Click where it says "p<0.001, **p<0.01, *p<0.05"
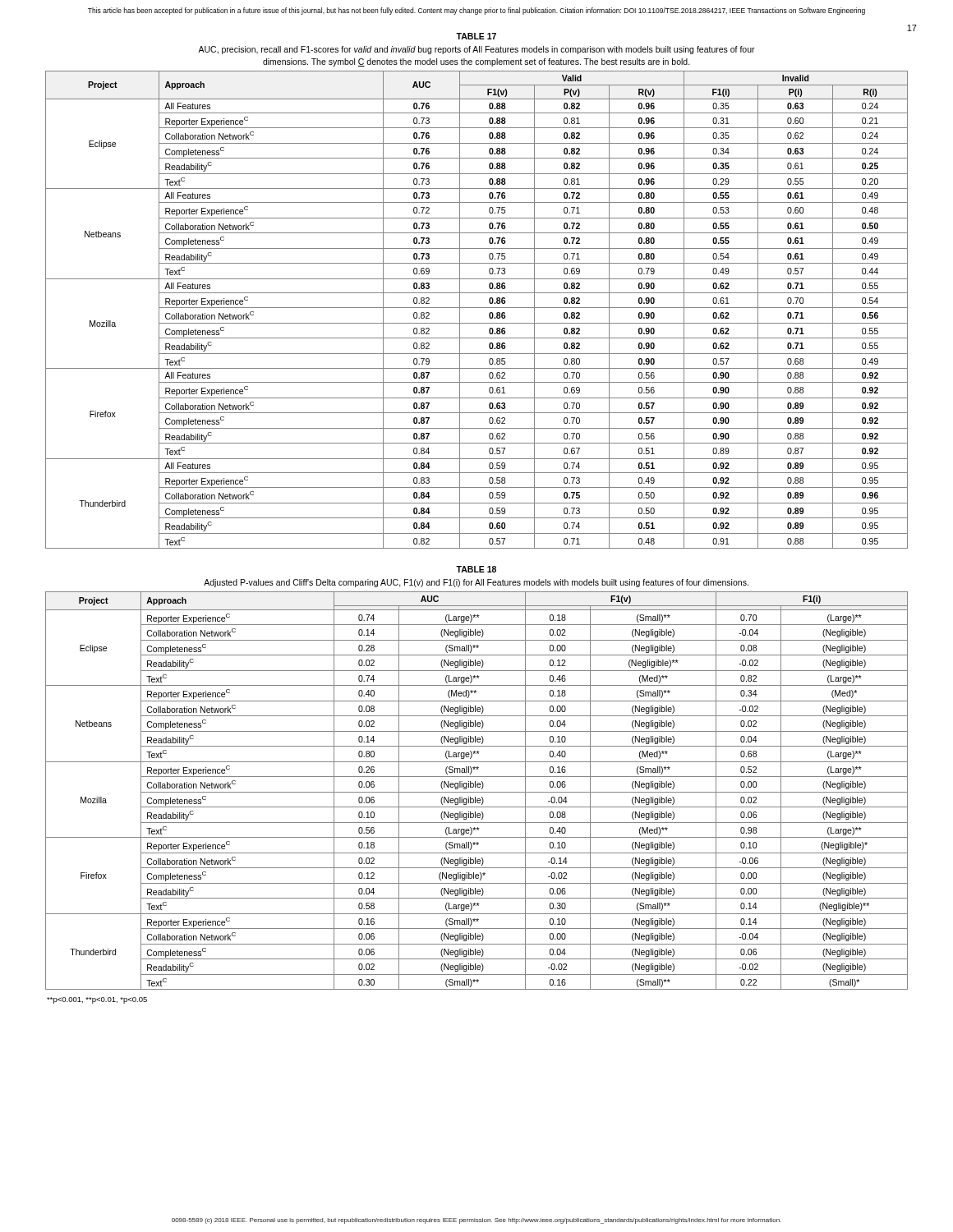Viewport: 953px width, 1232px height. point(97,999)
